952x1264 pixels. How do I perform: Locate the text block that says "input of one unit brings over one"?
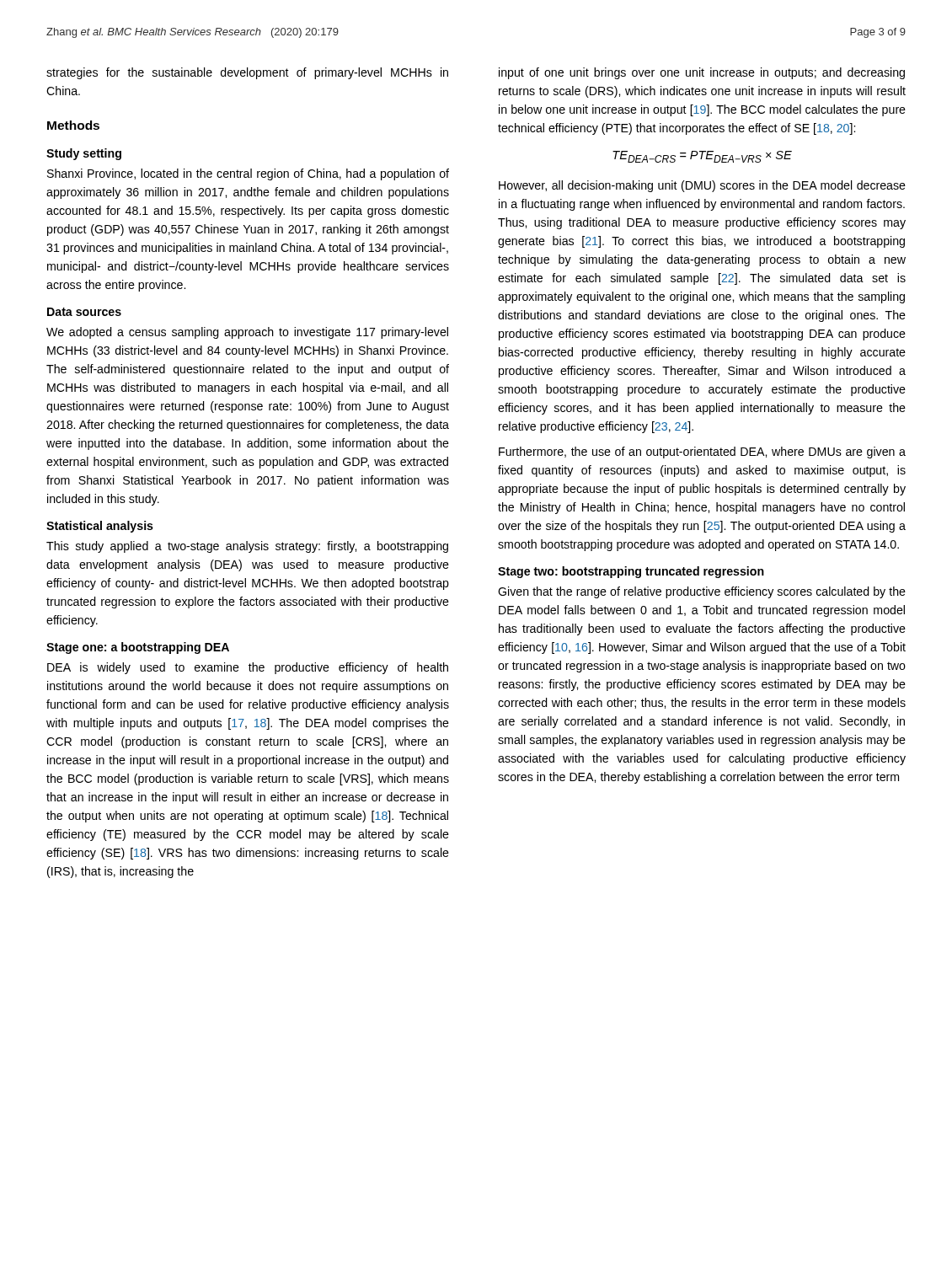pos(702,100)
